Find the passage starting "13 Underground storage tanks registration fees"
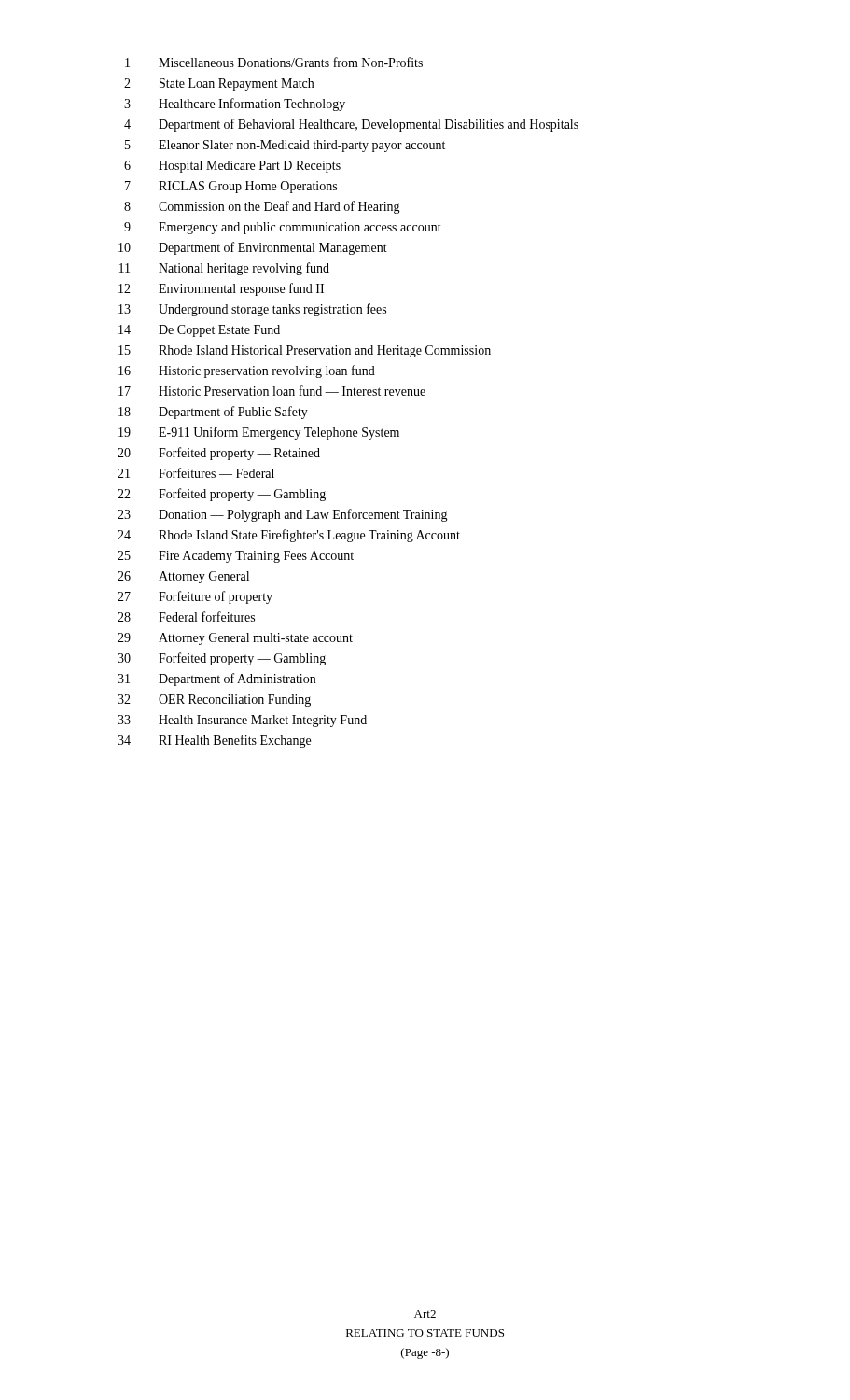The width and height of the screenshot is (850, 1400). tap(252, 310)
